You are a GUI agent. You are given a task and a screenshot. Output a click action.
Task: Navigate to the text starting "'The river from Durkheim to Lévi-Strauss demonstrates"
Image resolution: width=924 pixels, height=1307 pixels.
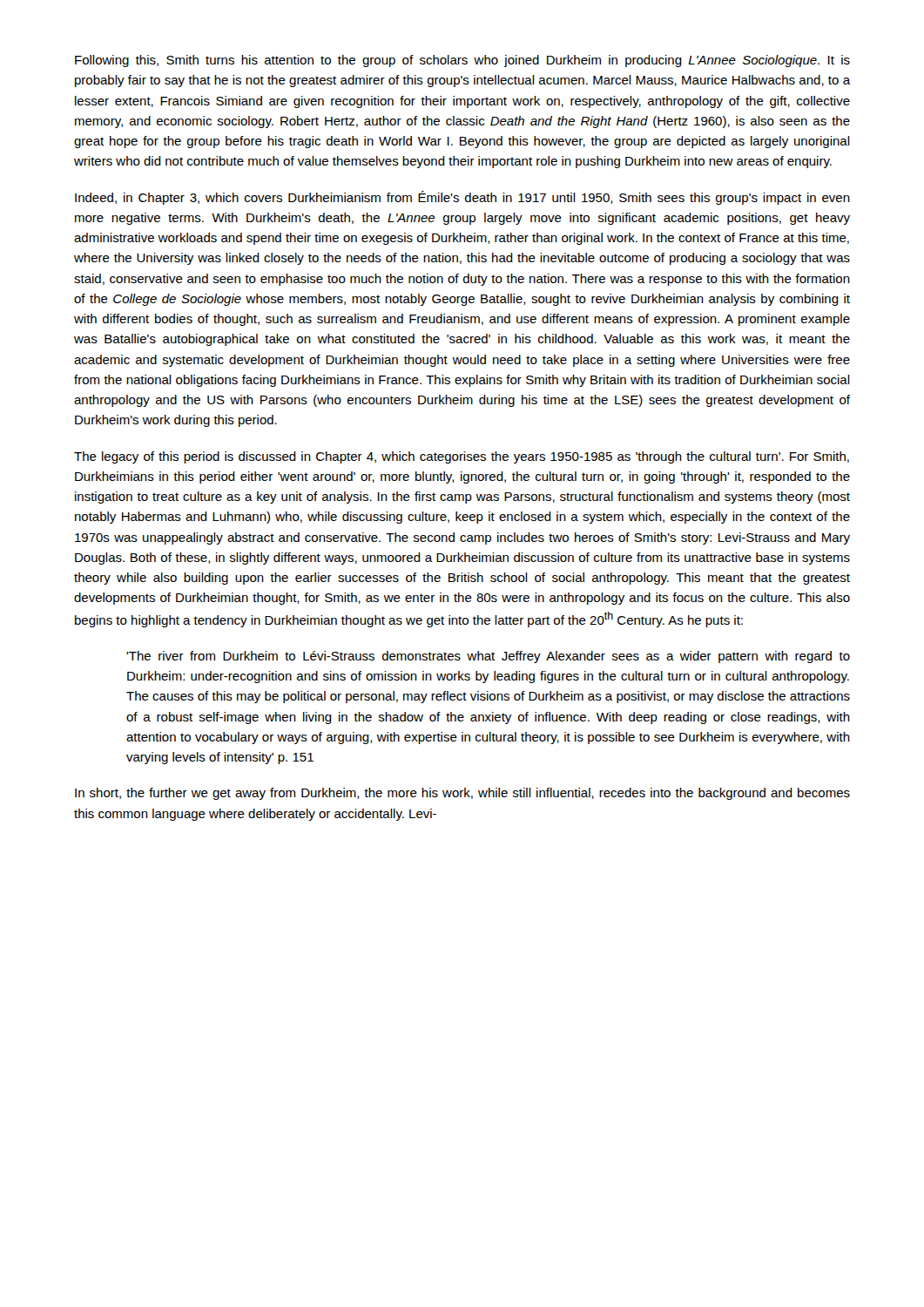pyautogui.click(x=488, y=706)
